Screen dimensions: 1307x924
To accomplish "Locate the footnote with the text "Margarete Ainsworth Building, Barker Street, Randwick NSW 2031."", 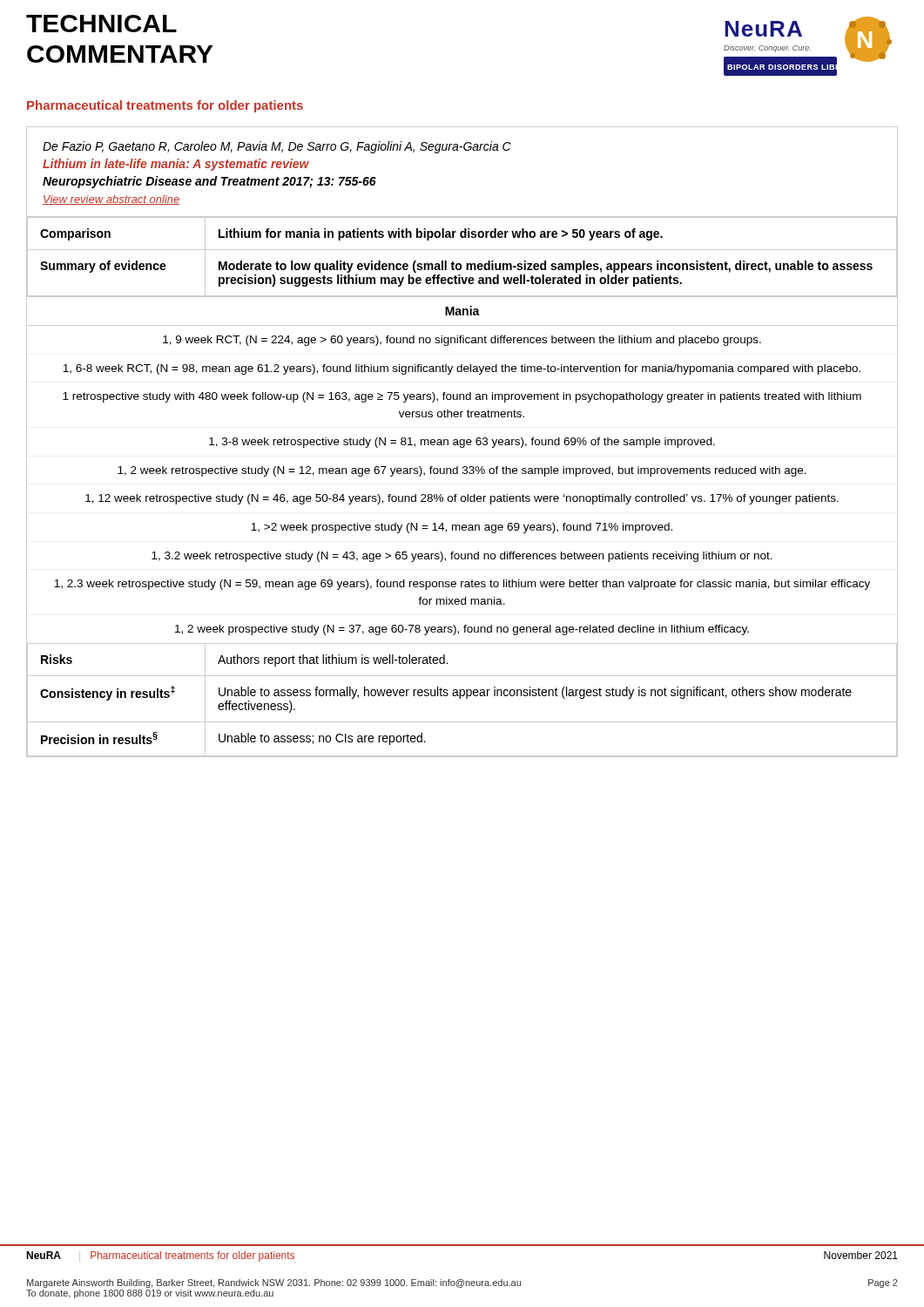I will pyautogui.click(x=462, y=1288).
